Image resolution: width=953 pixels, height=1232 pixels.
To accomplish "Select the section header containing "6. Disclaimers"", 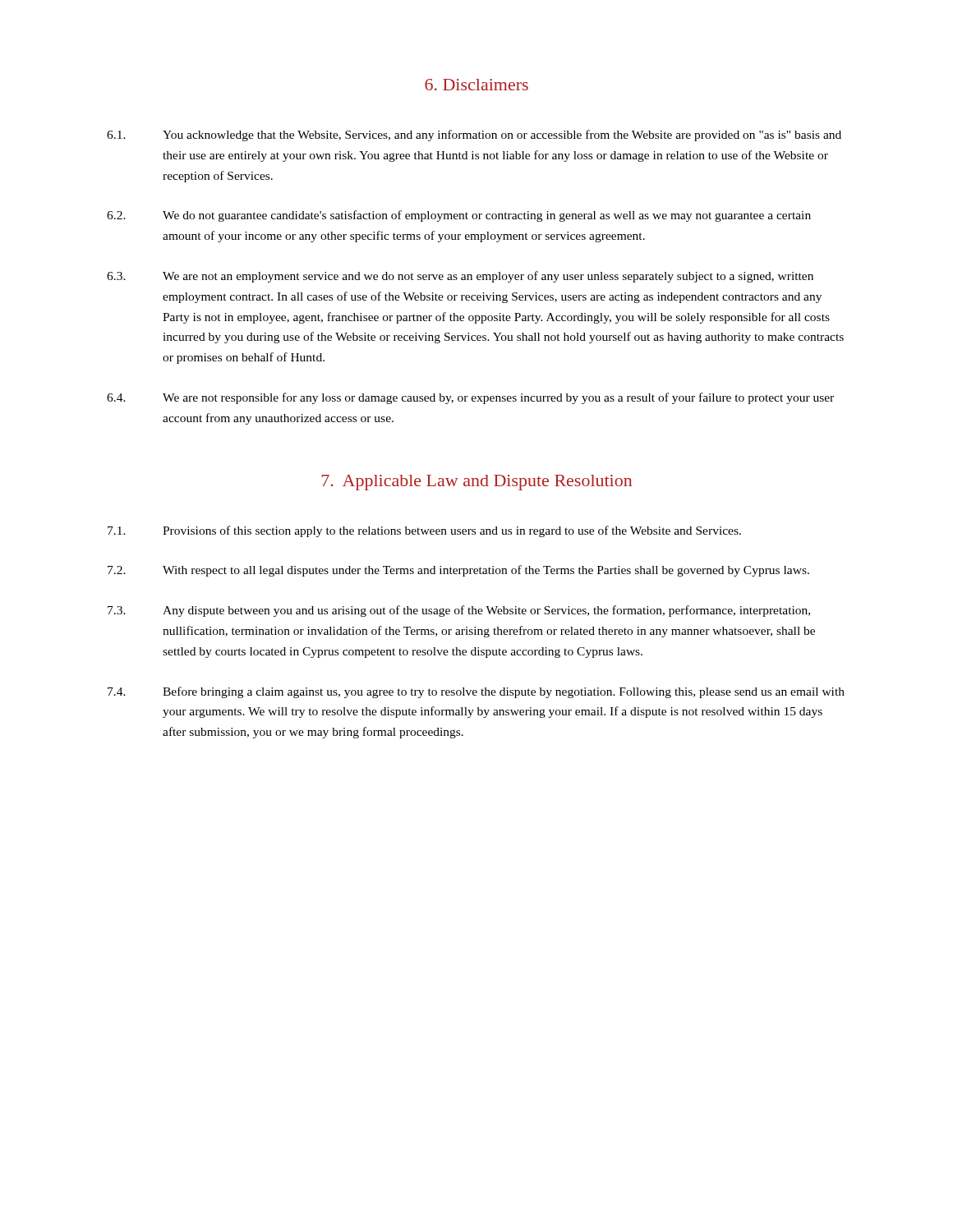I will click(476, 84).
